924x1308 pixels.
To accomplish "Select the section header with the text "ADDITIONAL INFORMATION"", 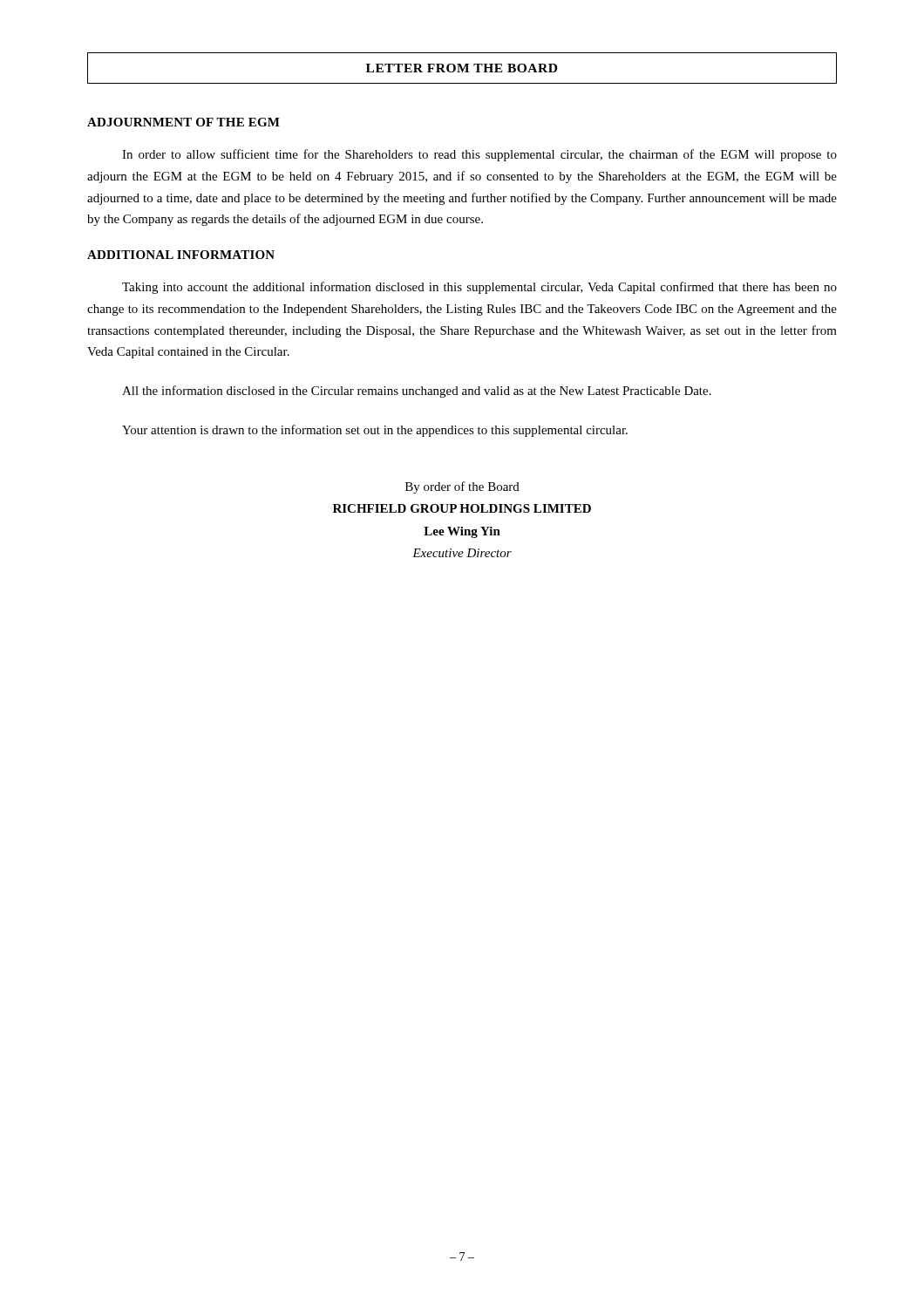I will tap(181, 255).
